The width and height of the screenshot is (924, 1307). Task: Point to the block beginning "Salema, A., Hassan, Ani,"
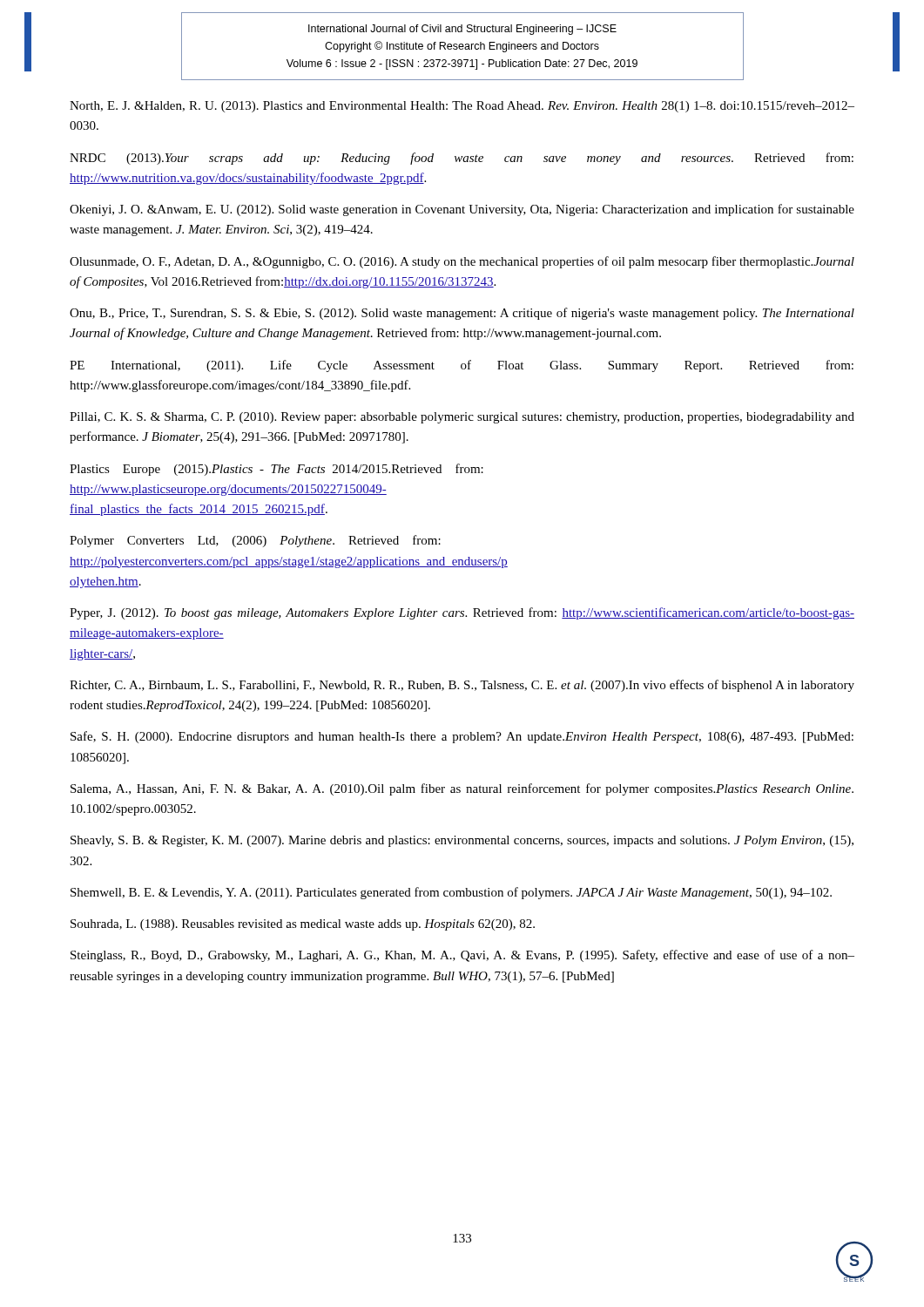[462, 798]
